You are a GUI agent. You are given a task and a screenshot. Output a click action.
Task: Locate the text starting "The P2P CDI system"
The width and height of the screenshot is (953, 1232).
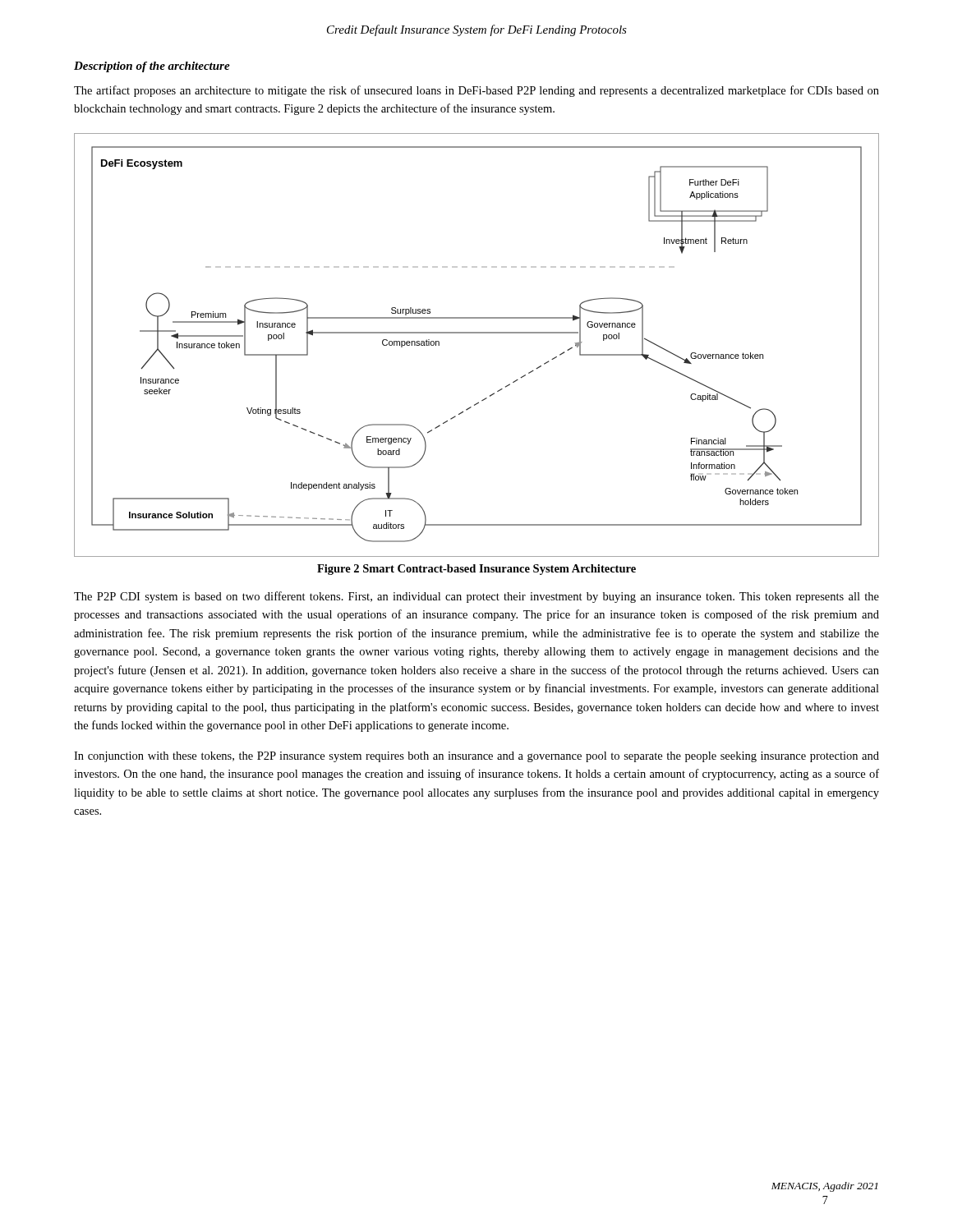tap(476, 661)
